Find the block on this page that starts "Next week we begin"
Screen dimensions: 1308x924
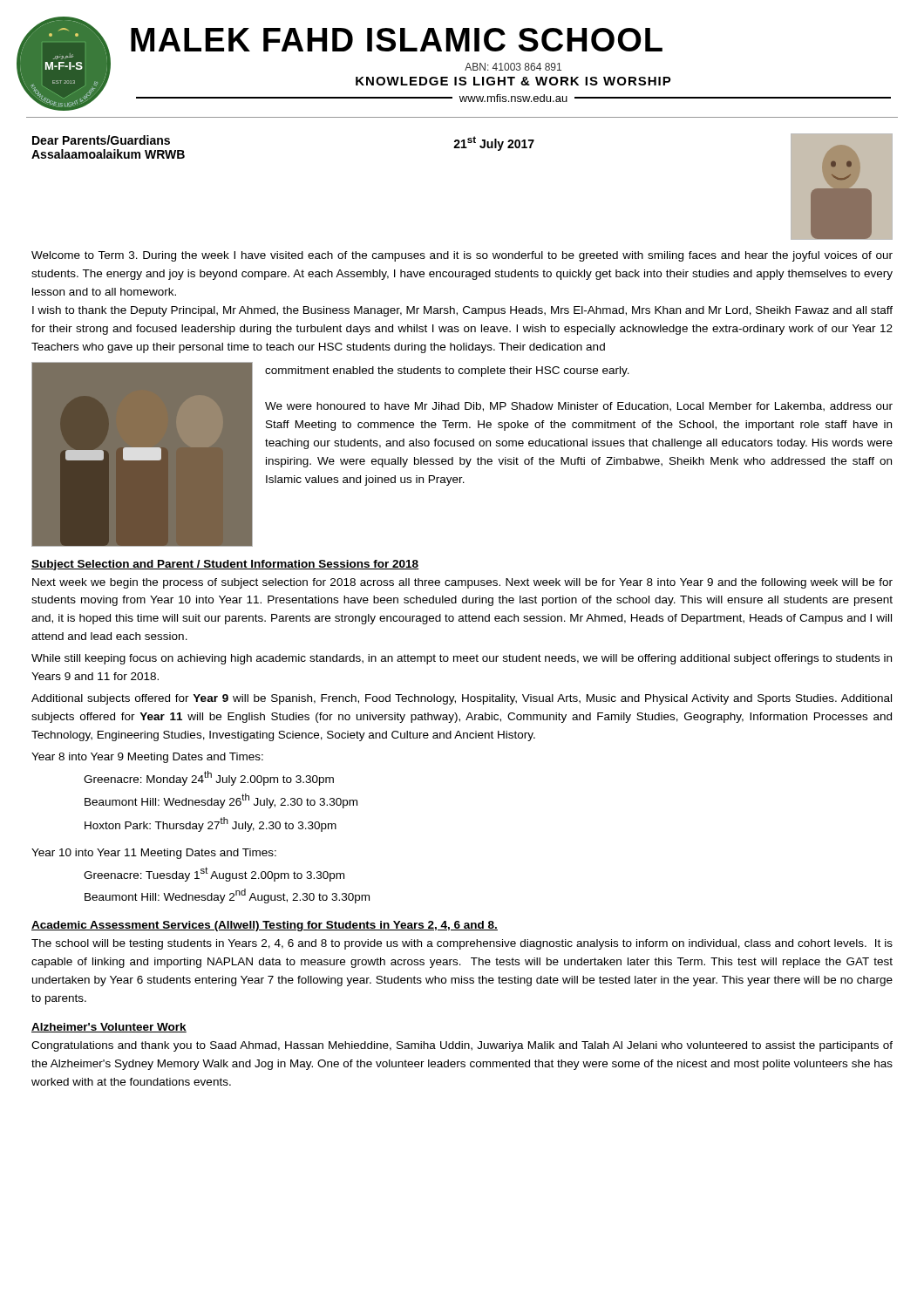click(x=462, y=609)
